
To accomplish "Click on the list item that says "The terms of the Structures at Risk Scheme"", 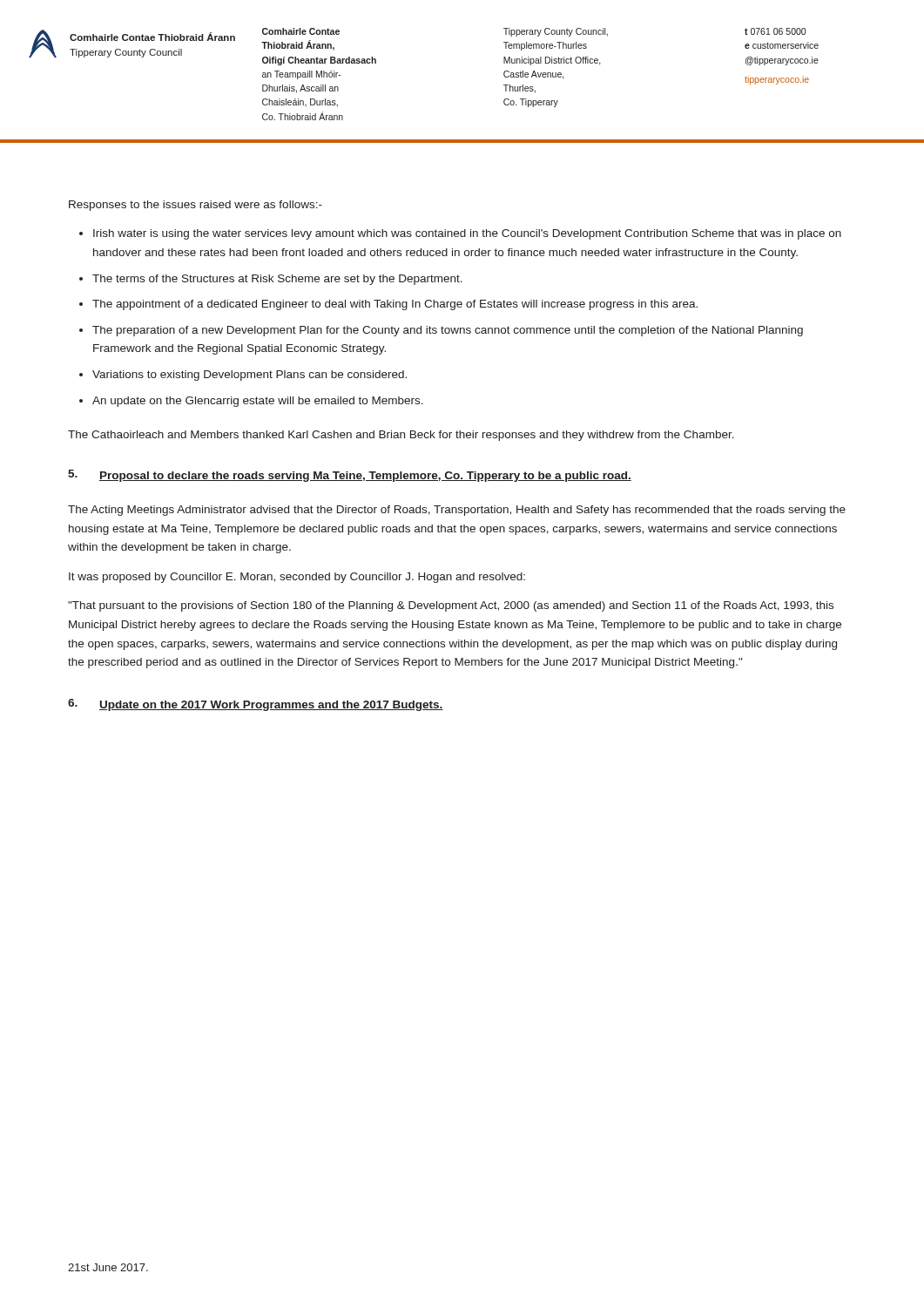I will [x=278, y=278].
